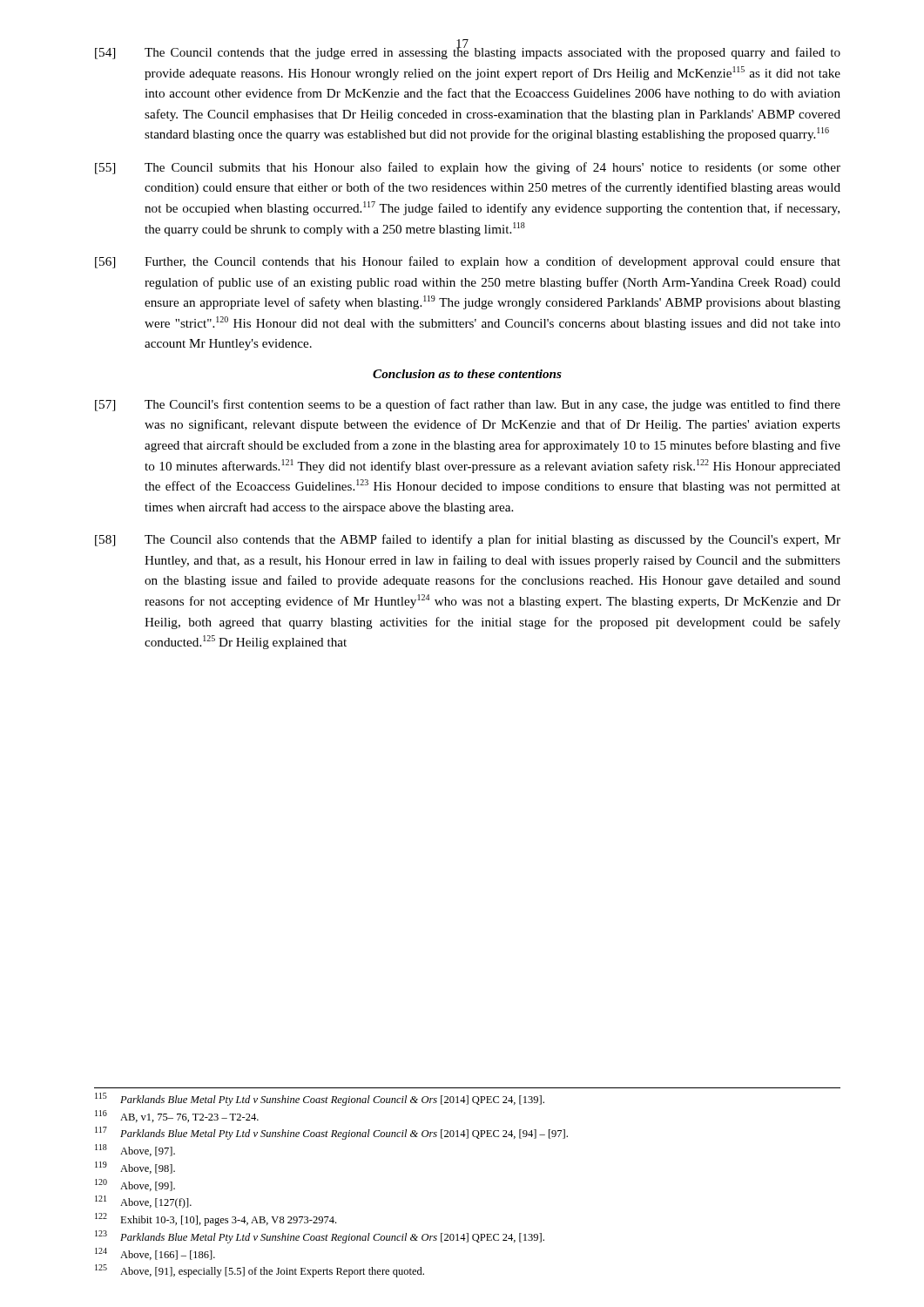Navigate to the element starting "120 Above, [99]."
Viewport: 924px width, 1307px height.
point(135,1185)
